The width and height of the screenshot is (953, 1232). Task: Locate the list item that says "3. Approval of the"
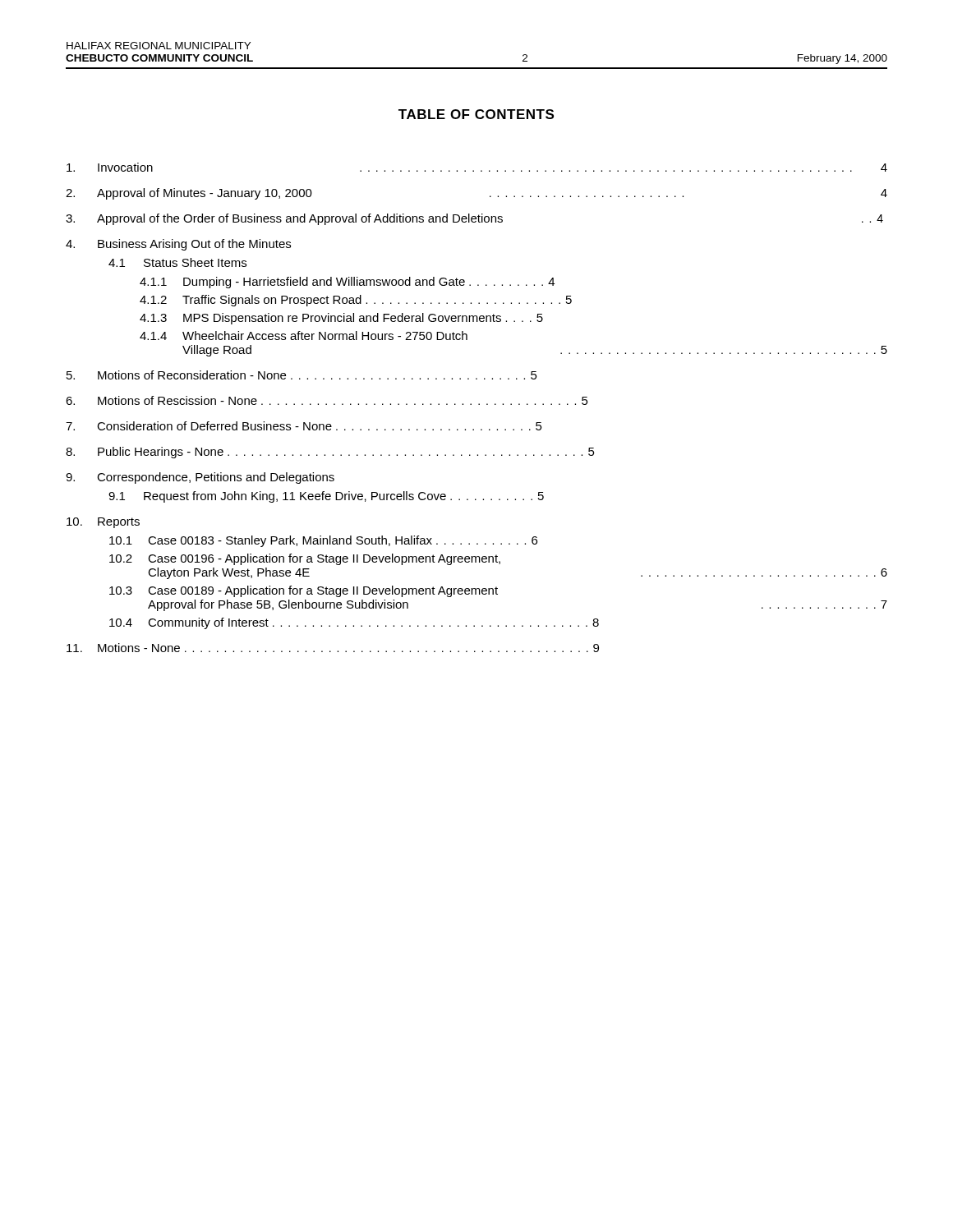(x=476, y=218)
